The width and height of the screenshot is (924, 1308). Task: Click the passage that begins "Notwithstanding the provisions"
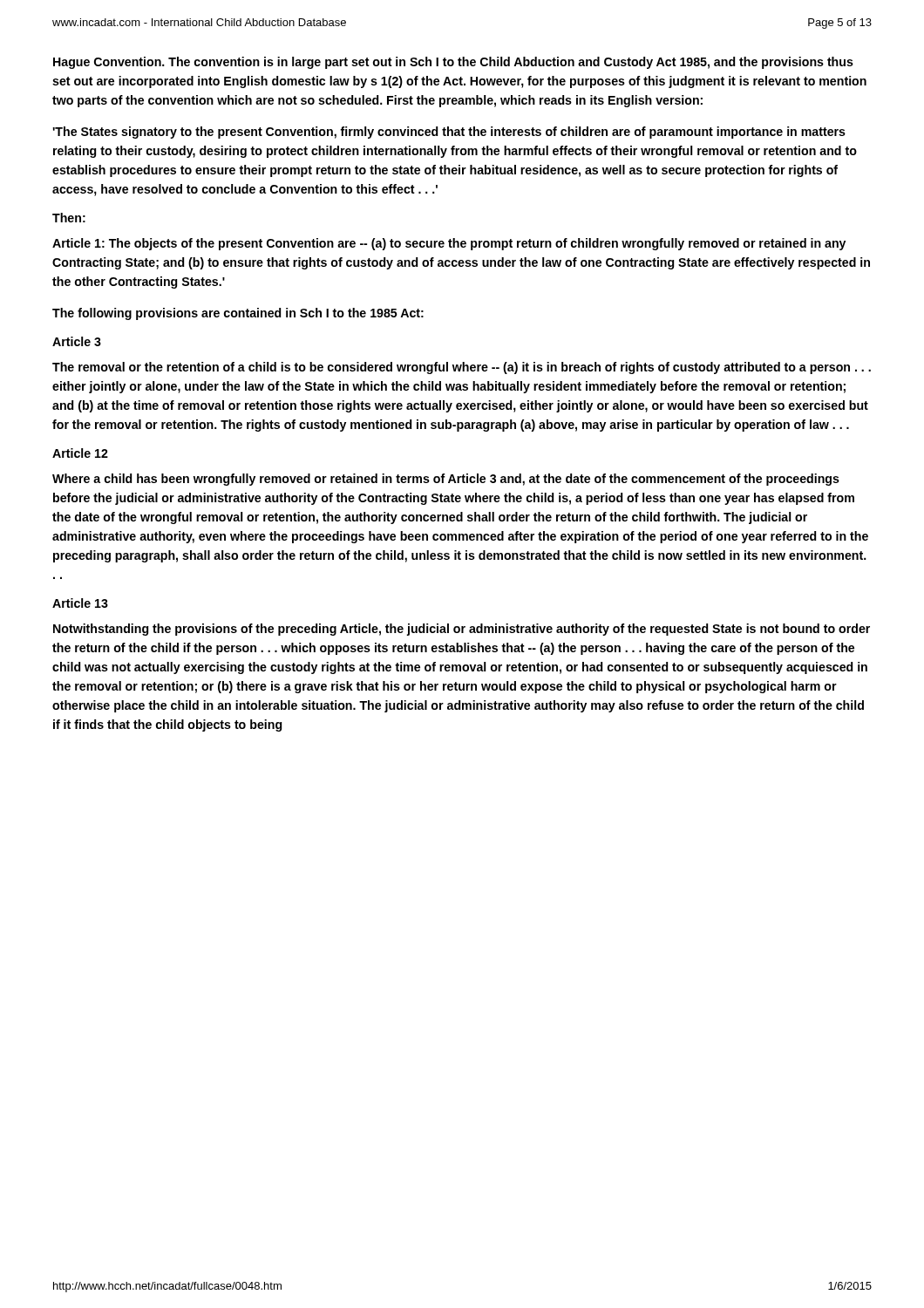coord(461,677)
